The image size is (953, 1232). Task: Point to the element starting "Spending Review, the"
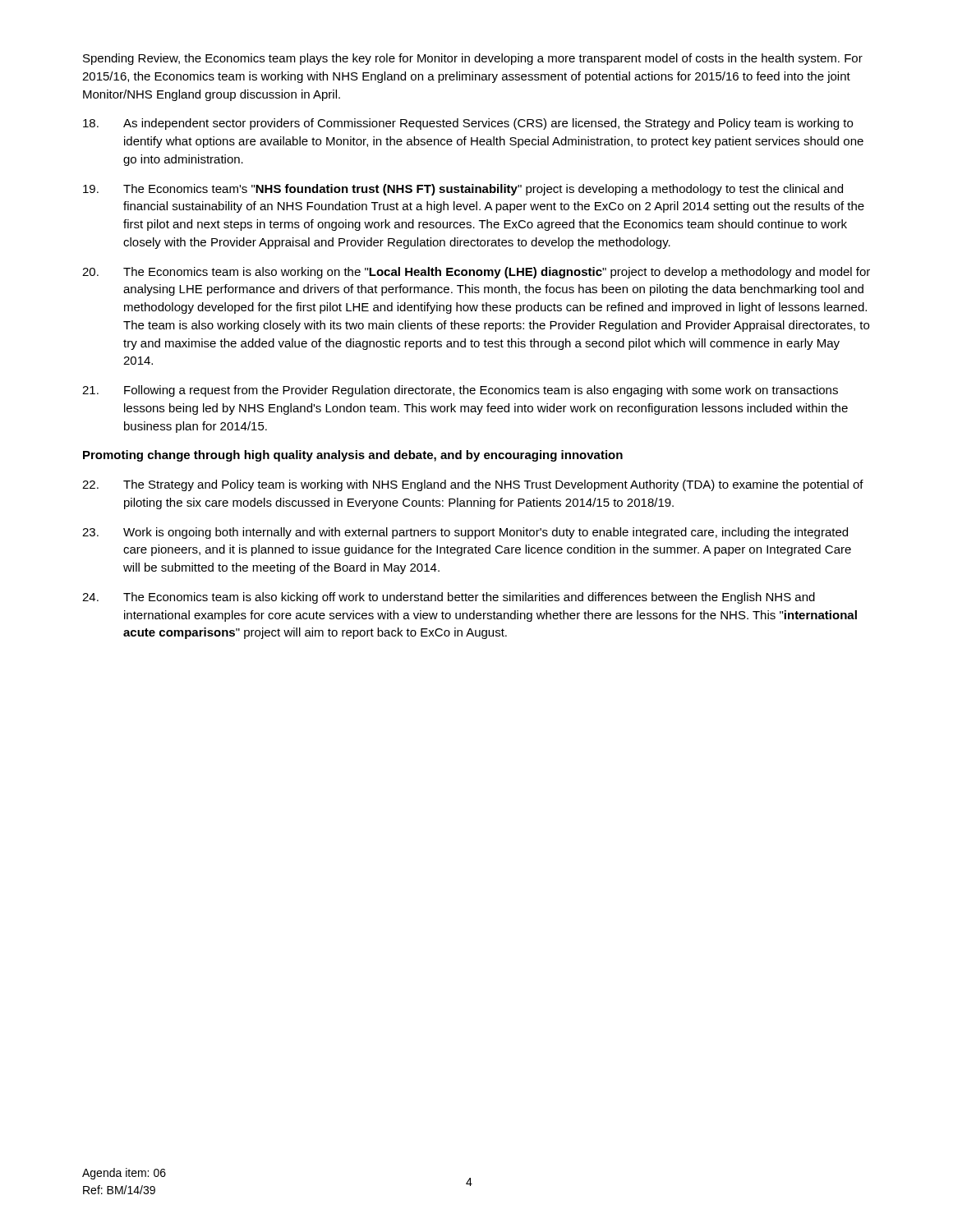[472, 76]
